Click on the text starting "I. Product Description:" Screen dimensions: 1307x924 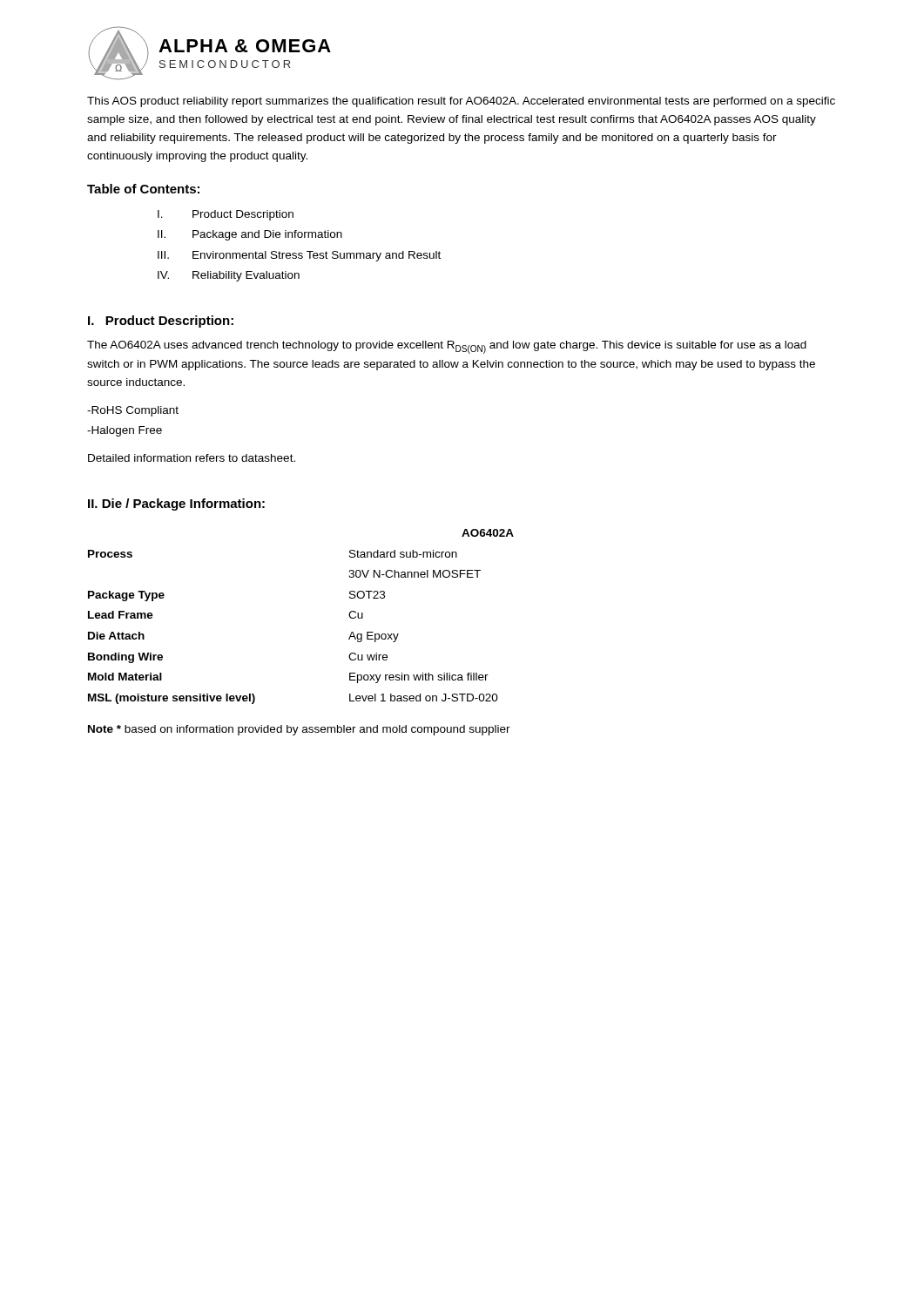pos(161,320)
